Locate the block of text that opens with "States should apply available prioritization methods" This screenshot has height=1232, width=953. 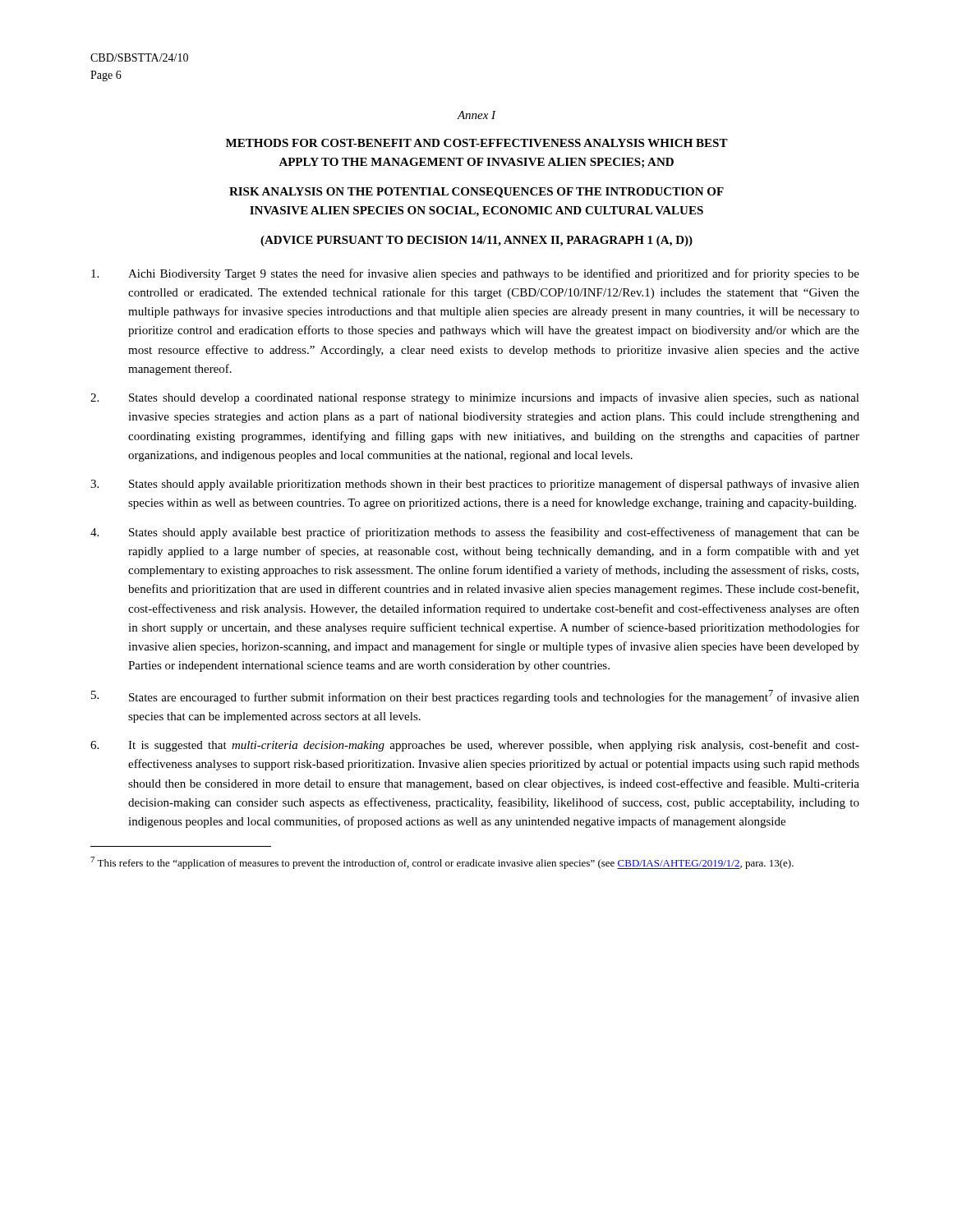(x=475, y=494)
